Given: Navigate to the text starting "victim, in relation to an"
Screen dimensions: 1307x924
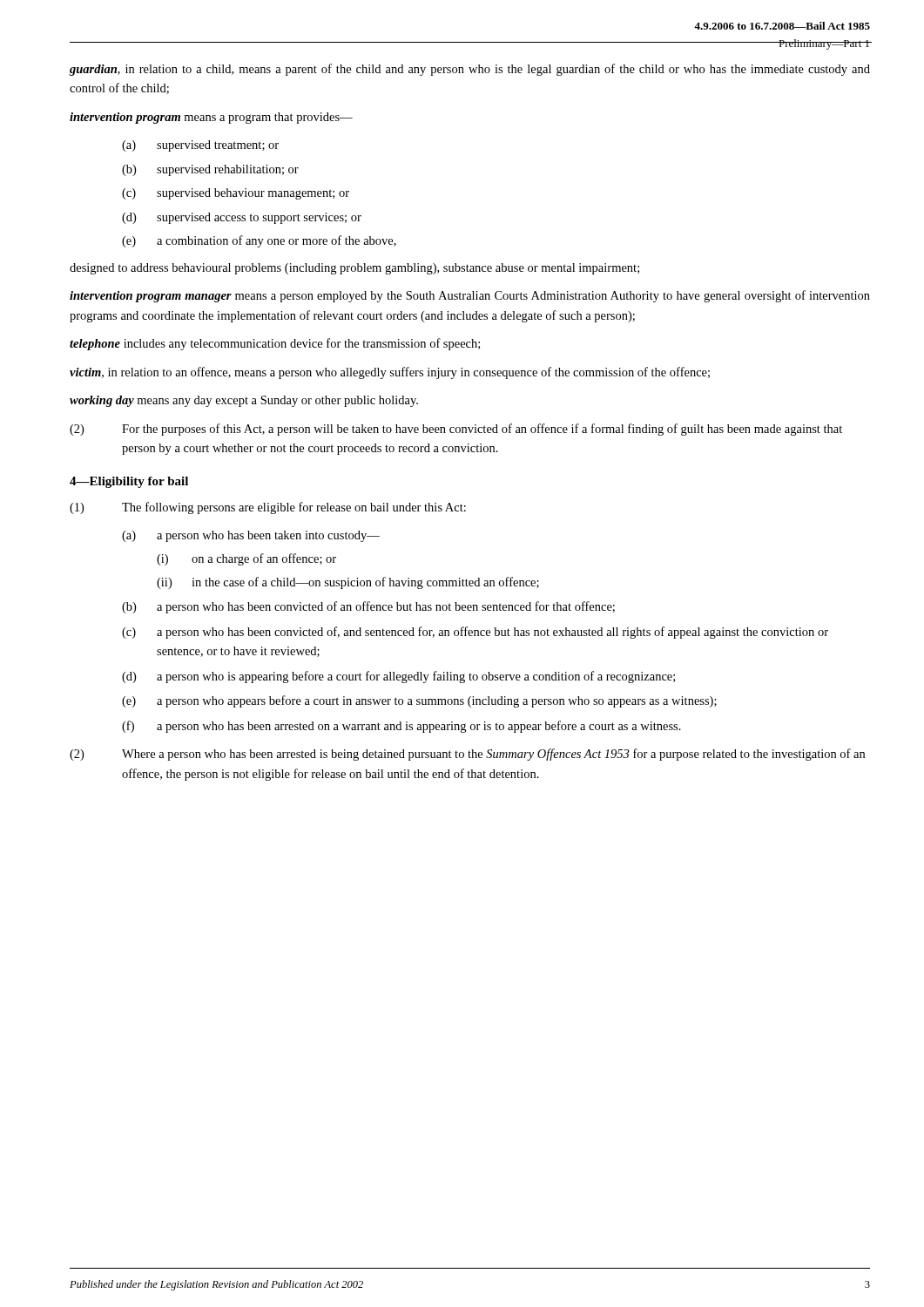Looking at the screenshot, I should (470, 372).
